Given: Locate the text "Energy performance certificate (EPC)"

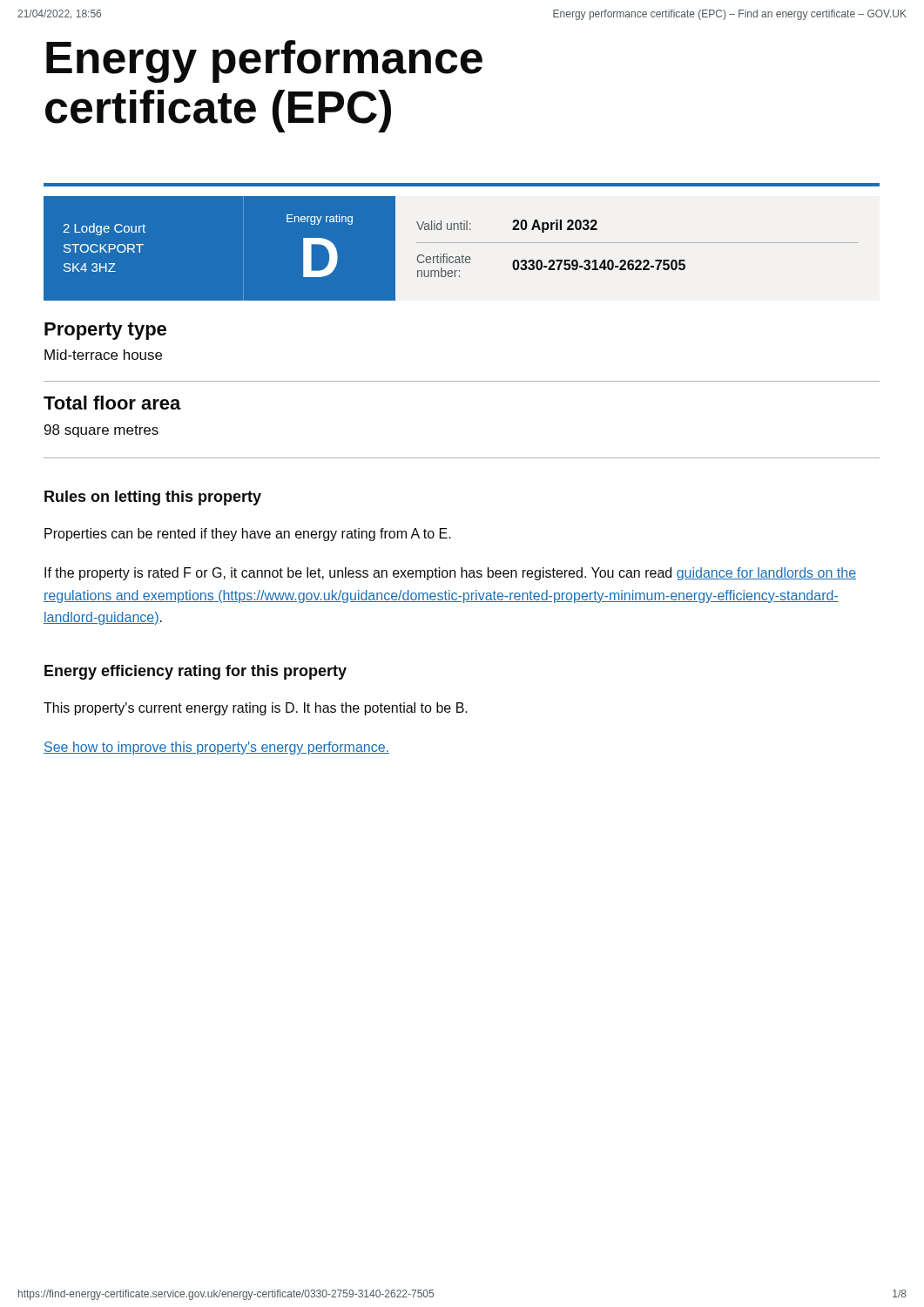Looking at the screenshot, I should point(348,83).
